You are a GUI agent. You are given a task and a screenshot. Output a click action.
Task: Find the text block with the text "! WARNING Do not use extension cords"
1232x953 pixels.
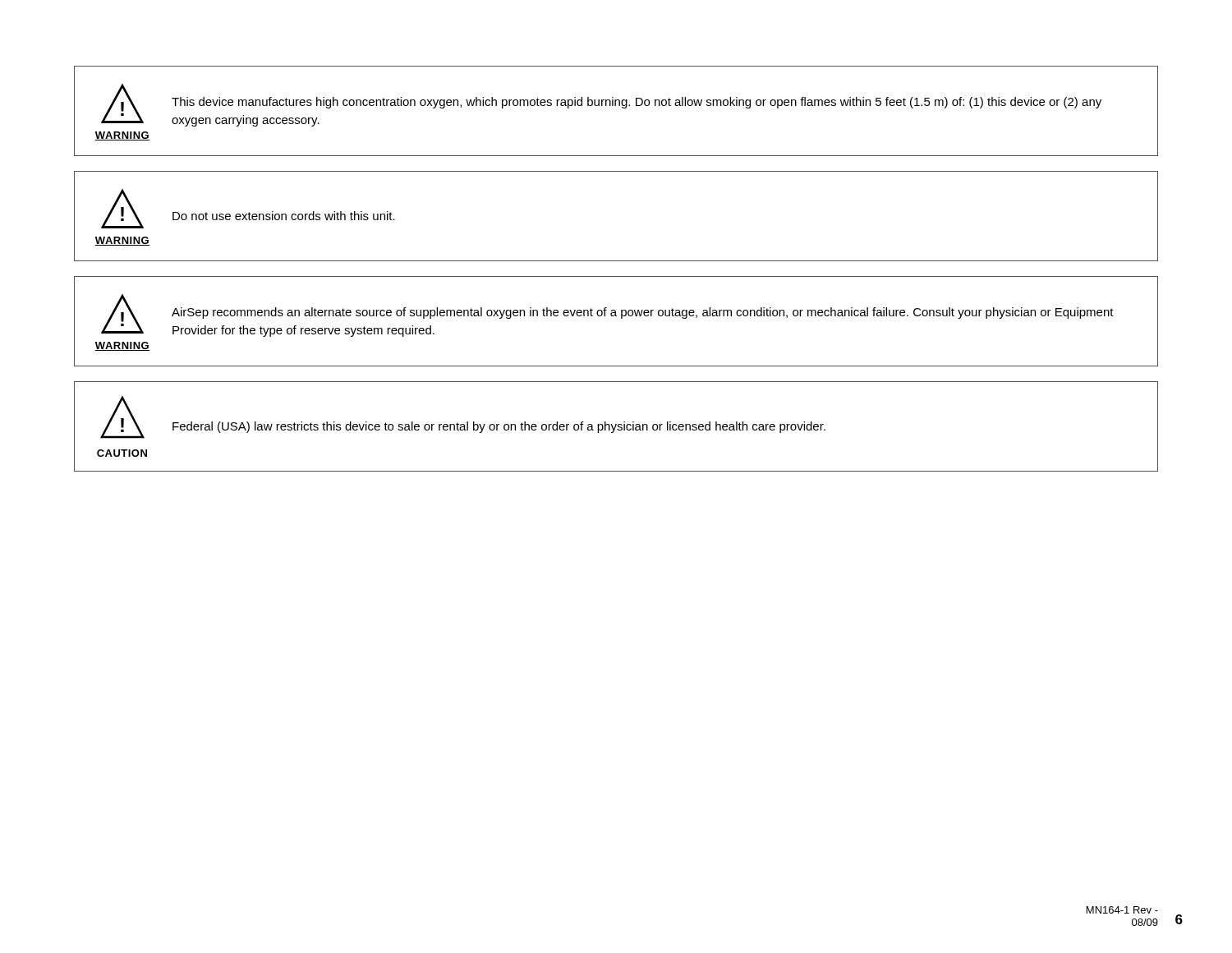(243, 216)
